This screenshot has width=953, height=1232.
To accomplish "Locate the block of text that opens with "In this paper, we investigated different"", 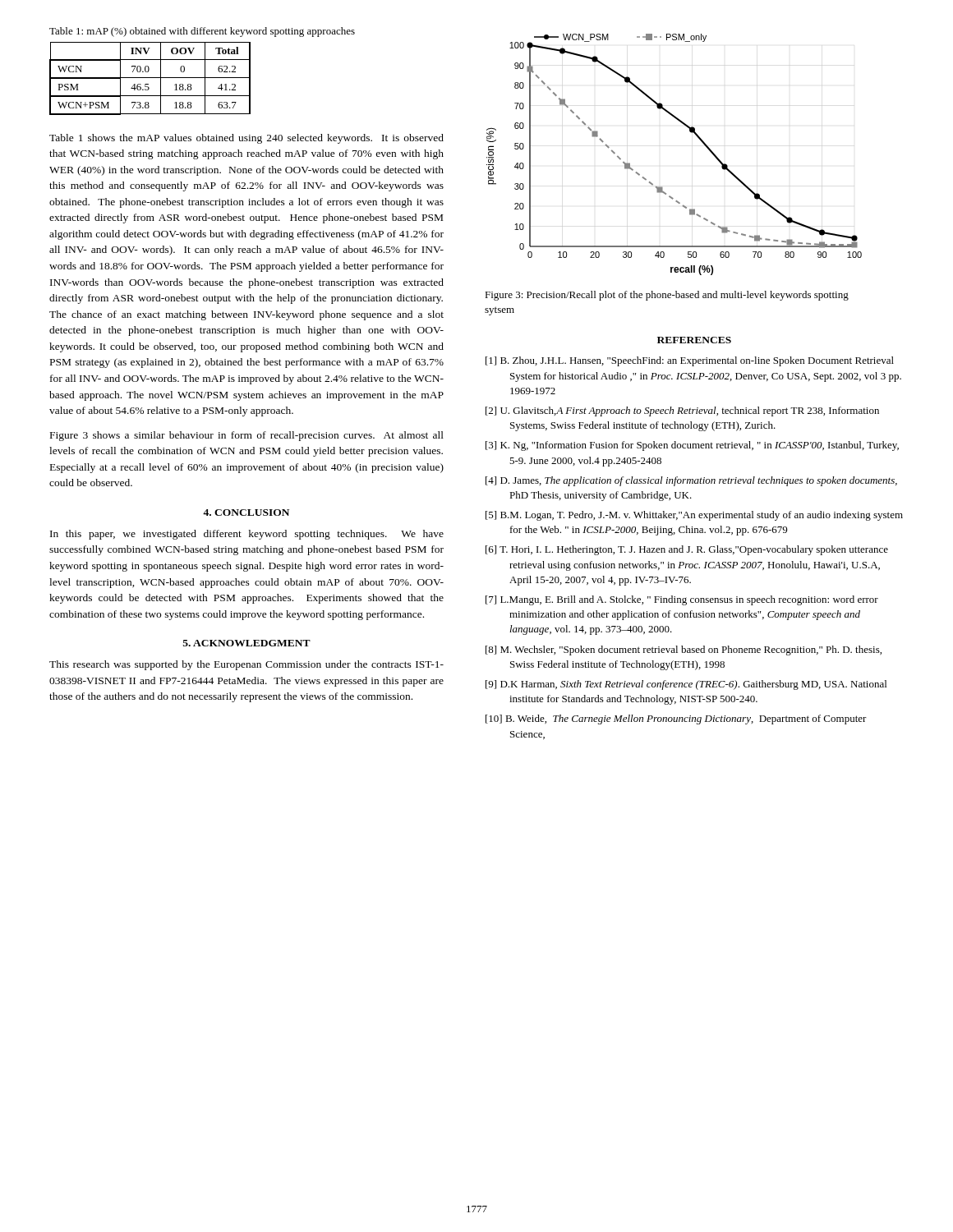I will point(246,573).
